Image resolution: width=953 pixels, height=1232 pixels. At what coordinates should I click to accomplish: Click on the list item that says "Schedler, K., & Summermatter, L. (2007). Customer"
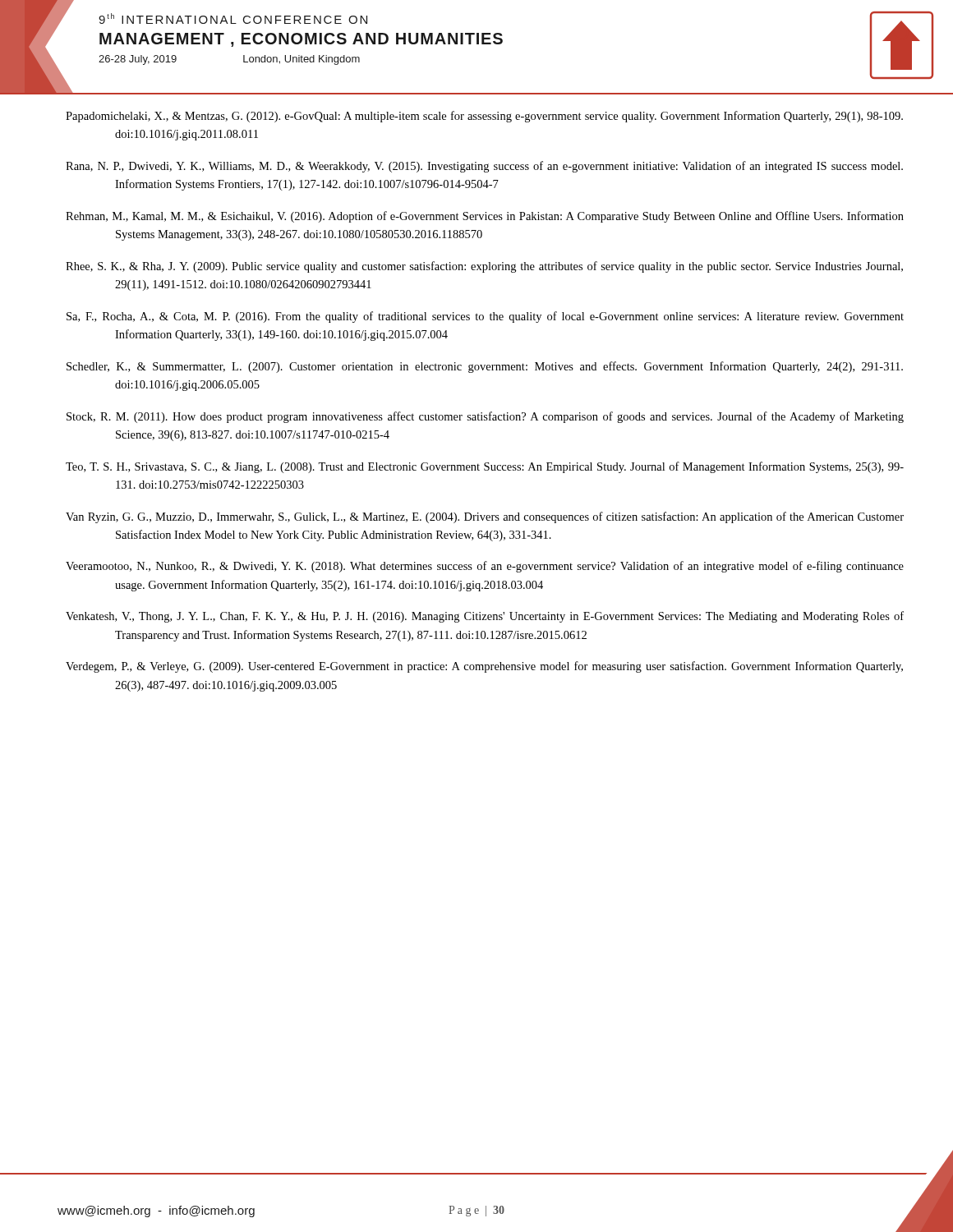(485, 375)
